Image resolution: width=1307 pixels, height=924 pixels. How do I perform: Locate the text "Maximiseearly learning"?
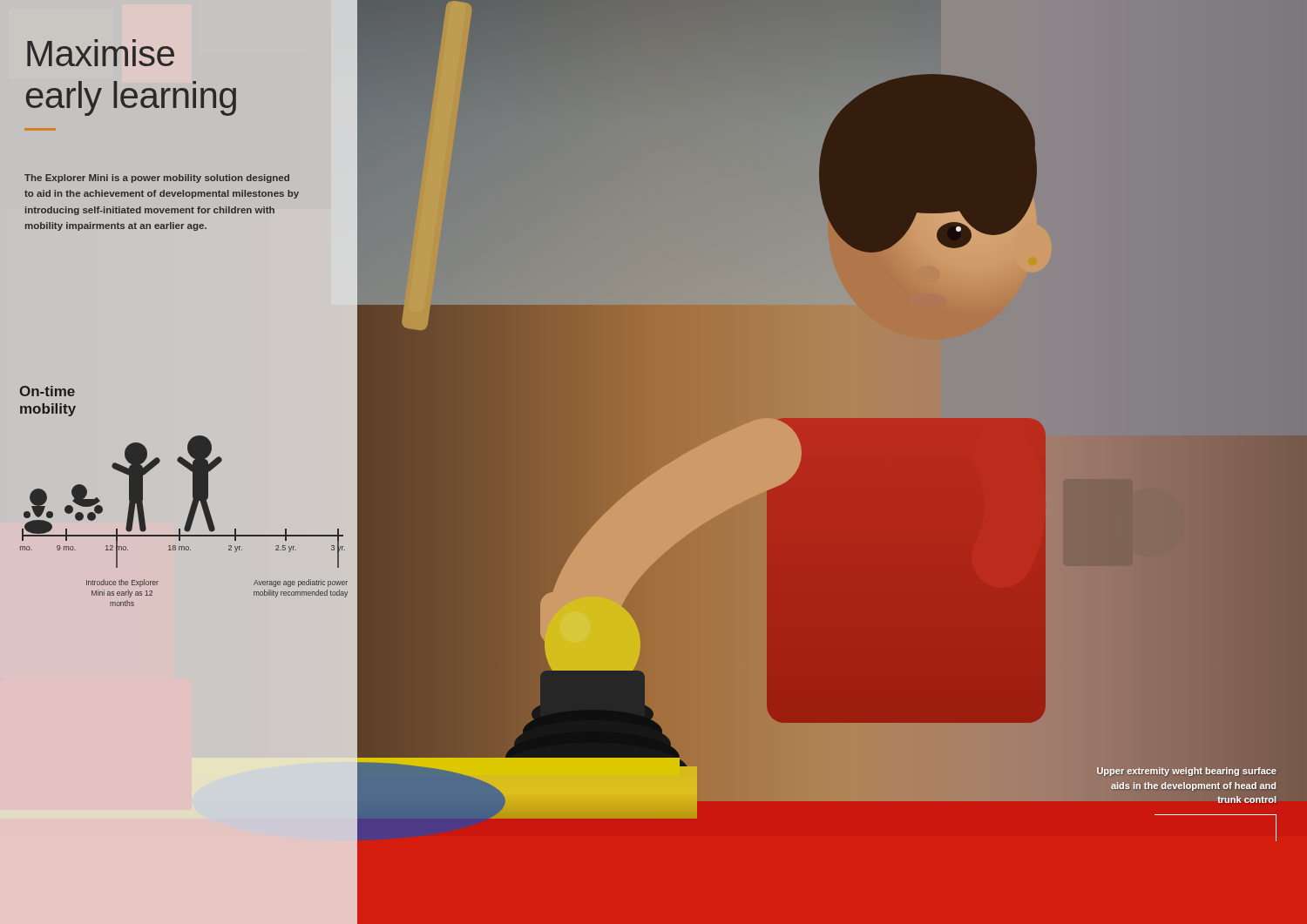(173, 82)
